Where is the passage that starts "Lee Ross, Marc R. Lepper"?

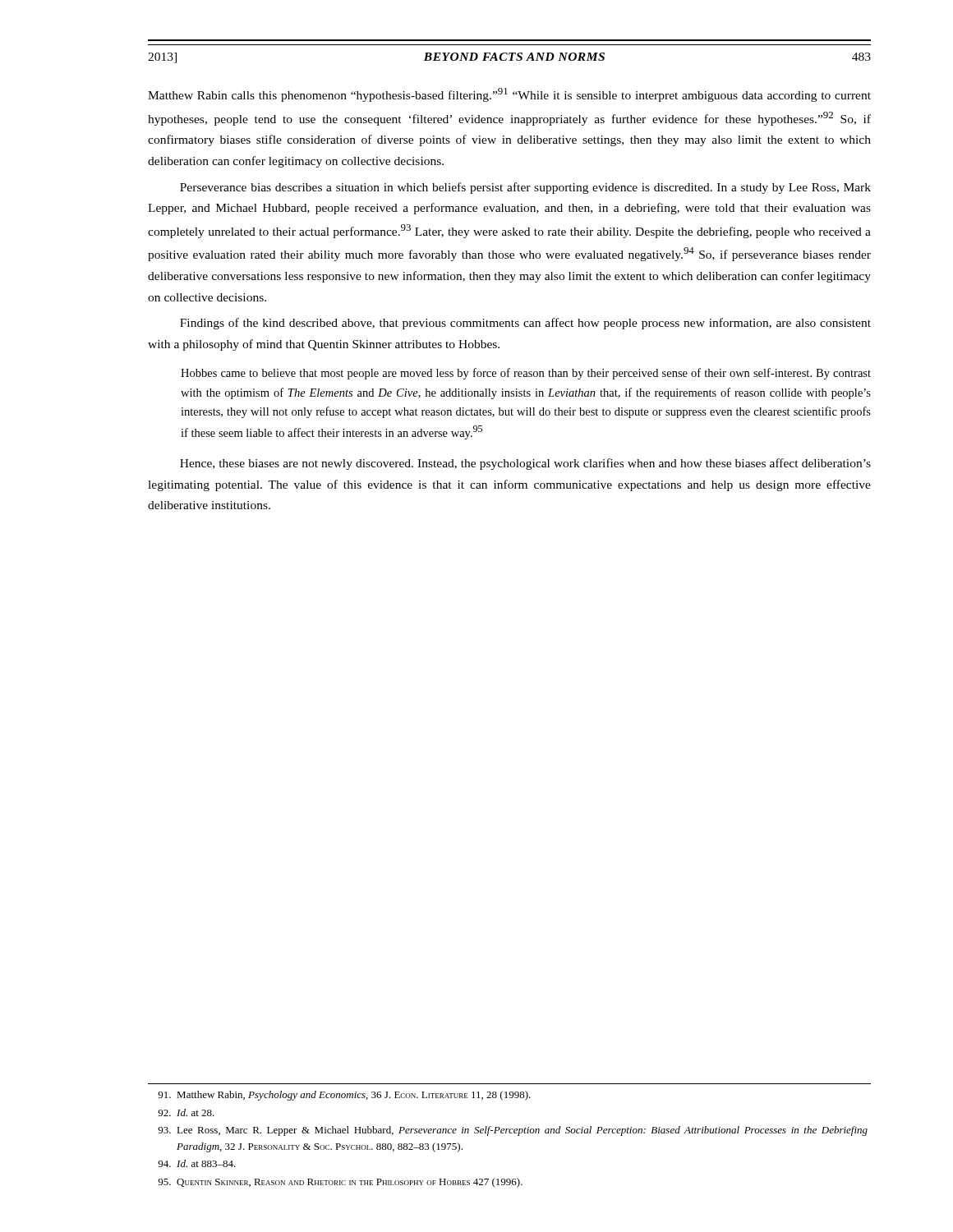[508, 1138]
